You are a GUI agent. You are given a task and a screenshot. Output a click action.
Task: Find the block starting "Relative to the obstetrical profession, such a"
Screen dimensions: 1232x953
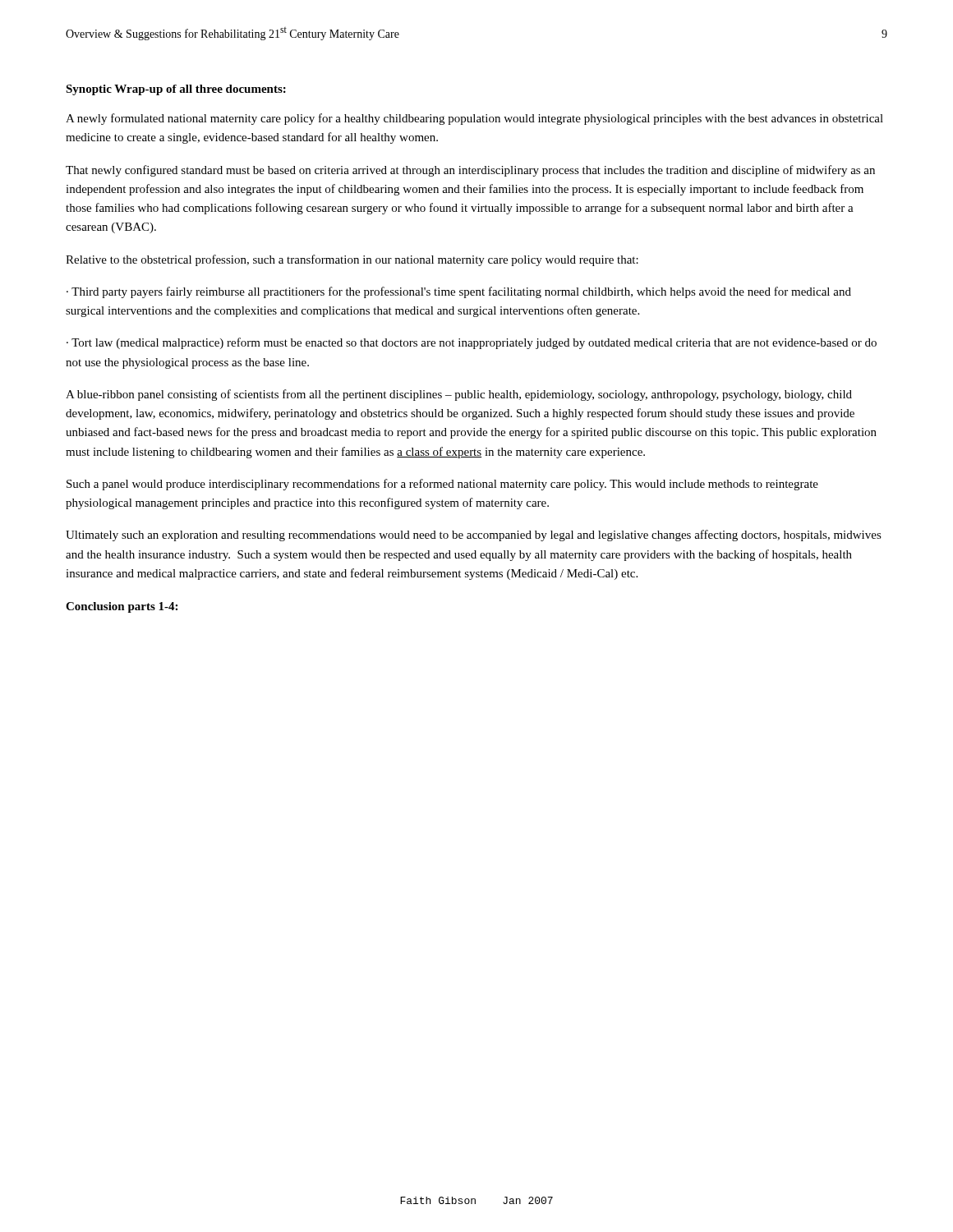pyautogui.click(x=352, y=259)
